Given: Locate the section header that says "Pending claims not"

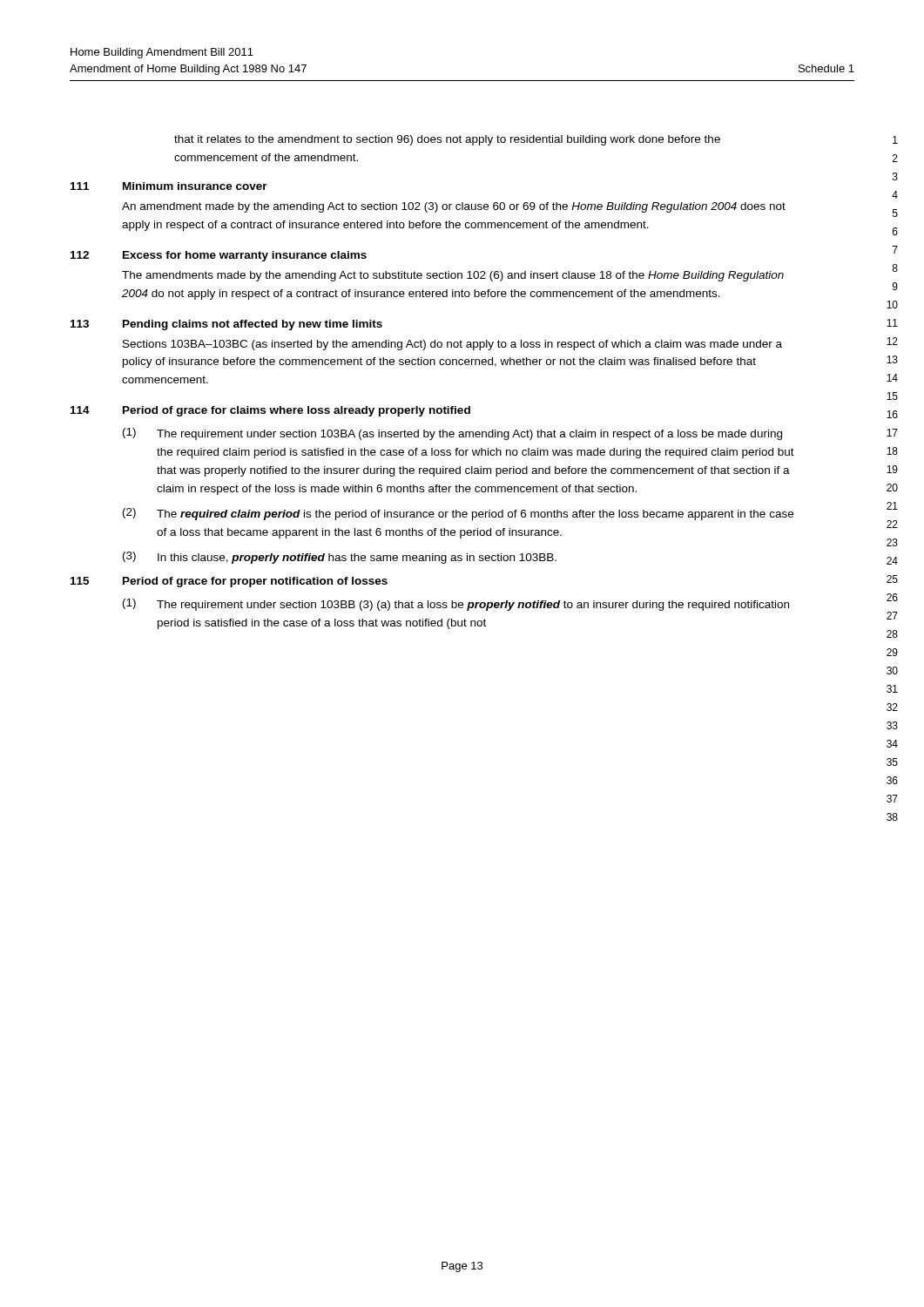Looking at the screenshot, I should (252, 323).
